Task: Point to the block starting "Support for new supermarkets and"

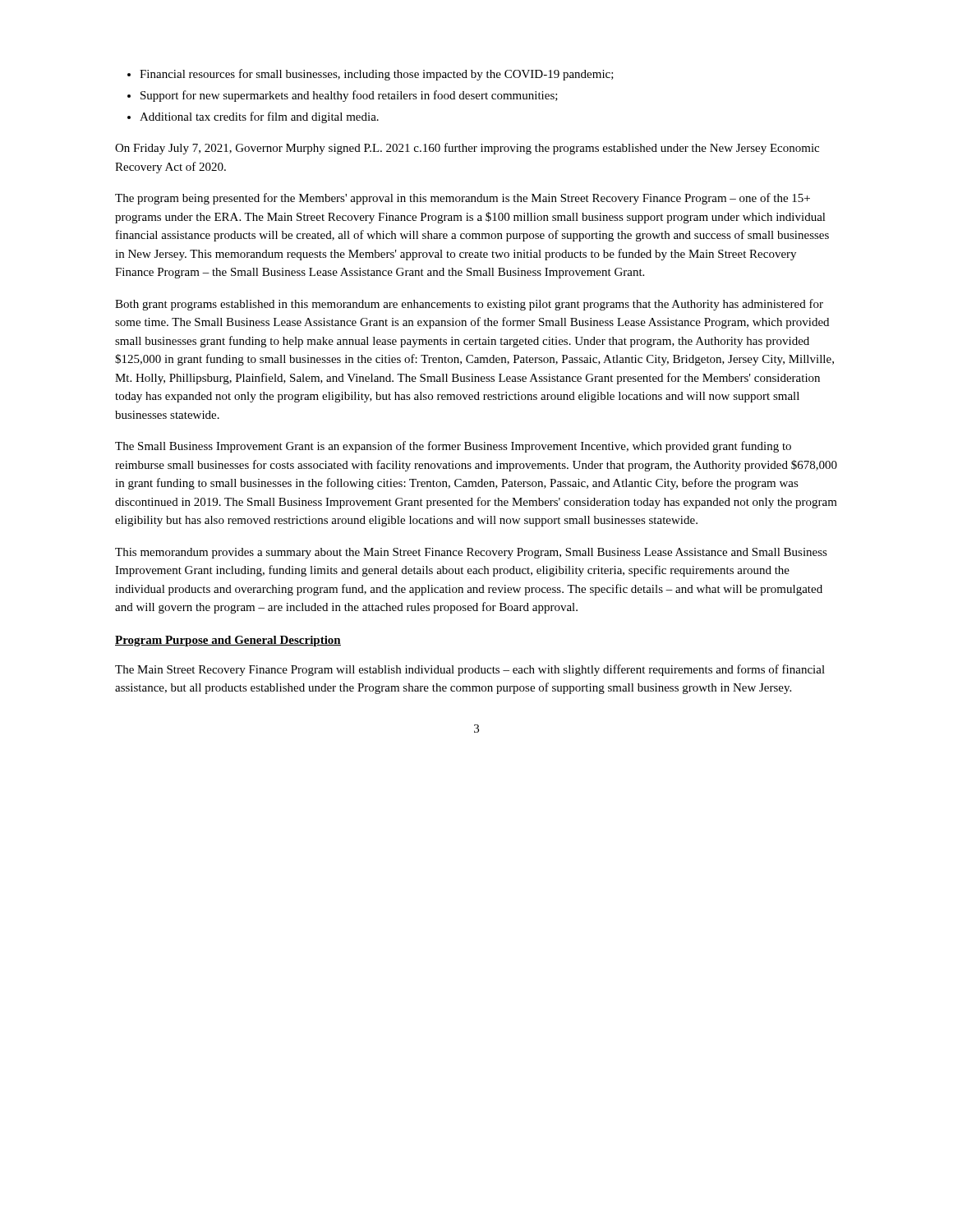Action: [349, 95]
